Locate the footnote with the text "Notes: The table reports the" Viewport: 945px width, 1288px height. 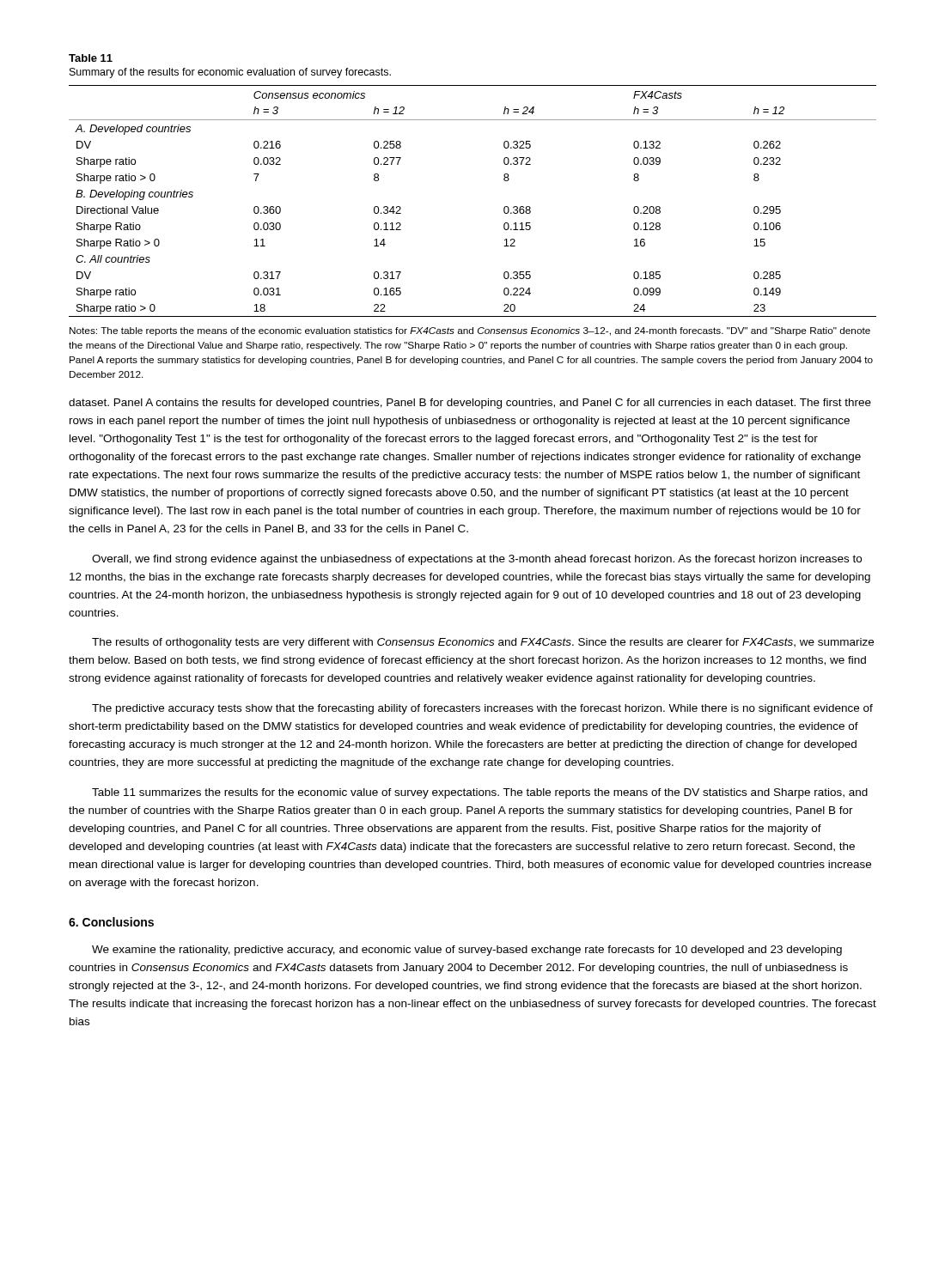tap(471, 353)
